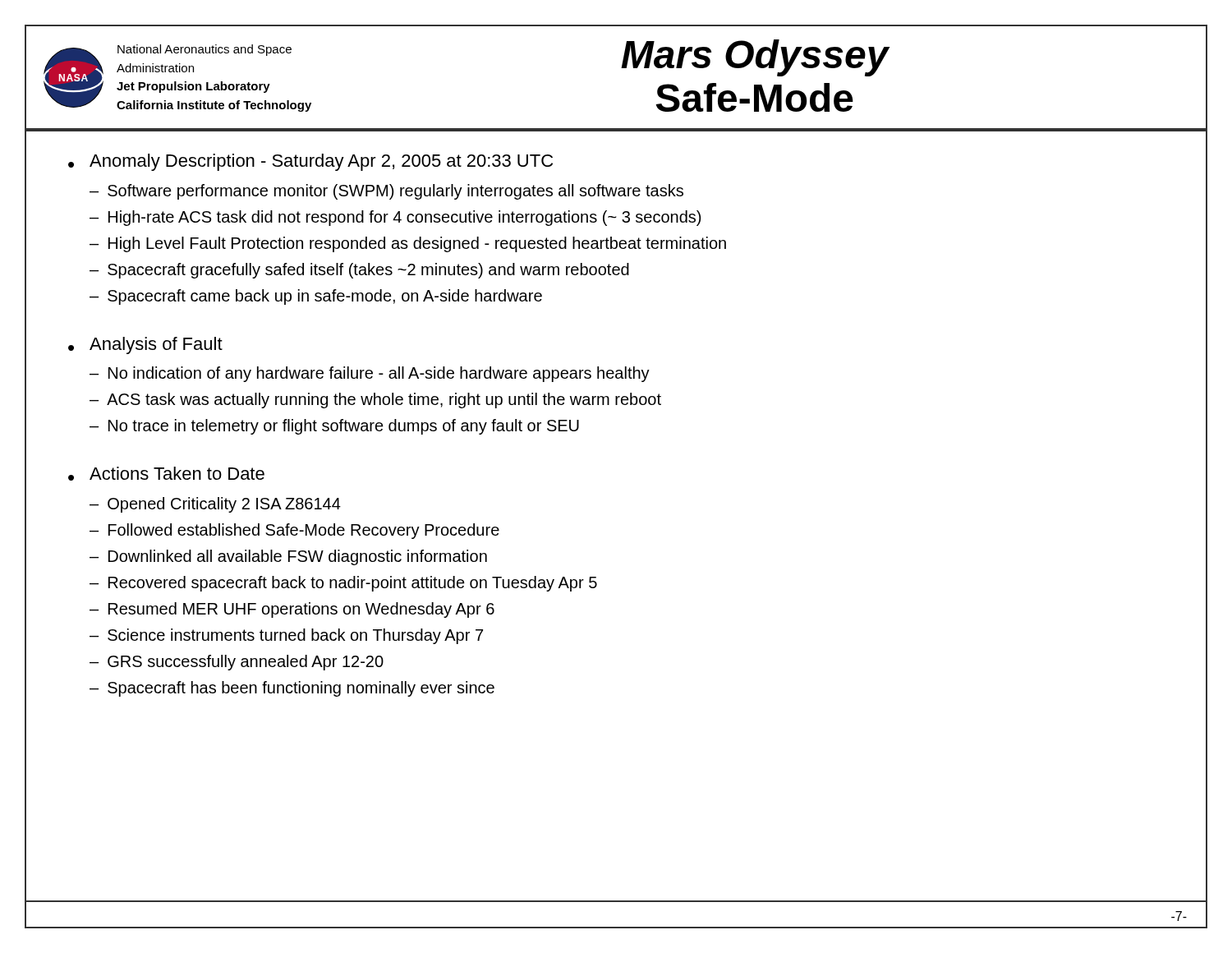Where is the passage that starts "–Spacecraft gracefully safed itself (takes"?
Screen dimensions: 953x1232
click(x=360, y=269)
